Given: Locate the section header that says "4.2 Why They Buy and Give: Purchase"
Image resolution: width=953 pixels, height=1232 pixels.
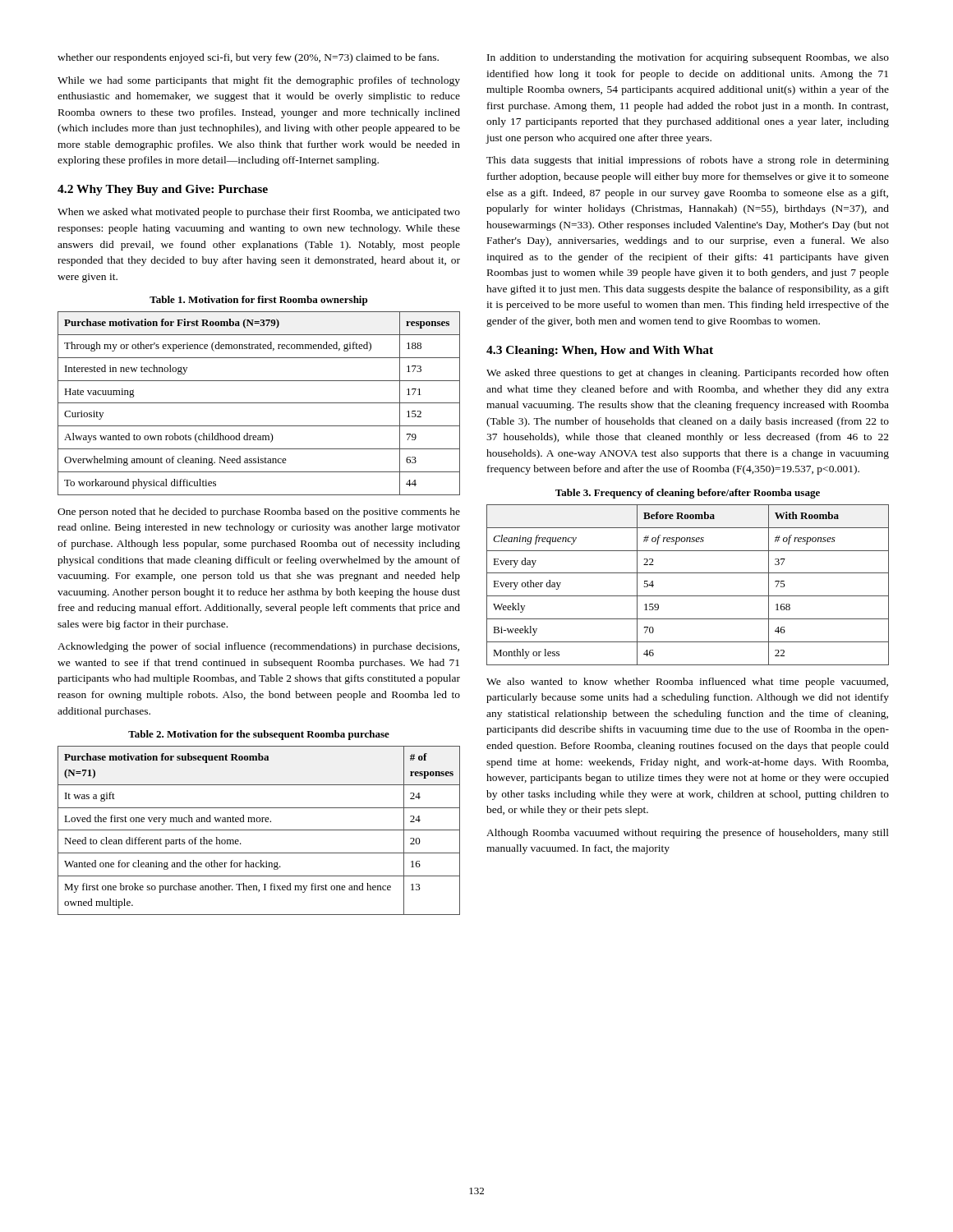Looking at the screenshot, I should [259, 189].
